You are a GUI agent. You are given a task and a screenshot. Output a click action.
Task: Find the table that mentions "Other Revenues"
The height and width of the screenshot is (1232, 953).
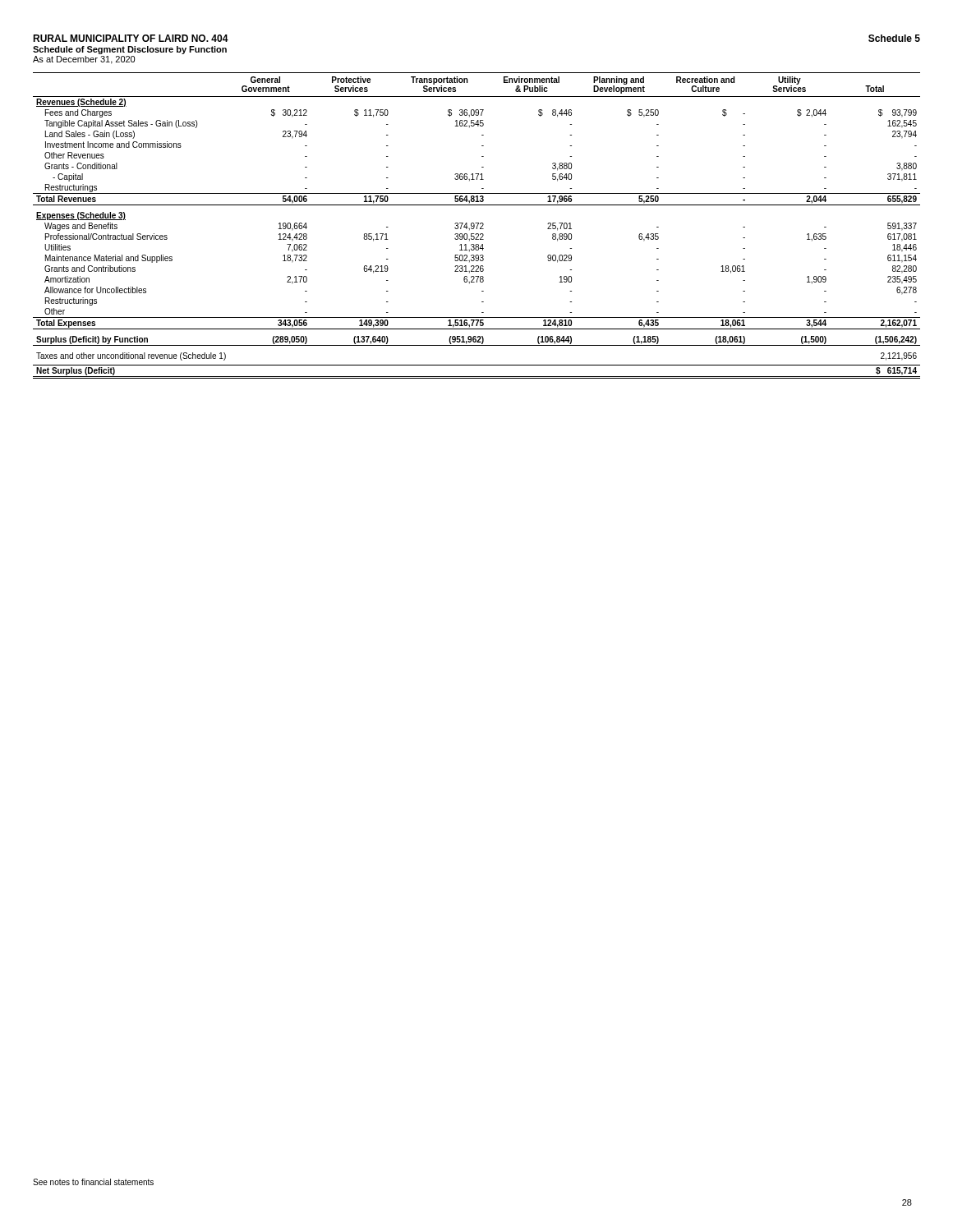coord(476,225)
